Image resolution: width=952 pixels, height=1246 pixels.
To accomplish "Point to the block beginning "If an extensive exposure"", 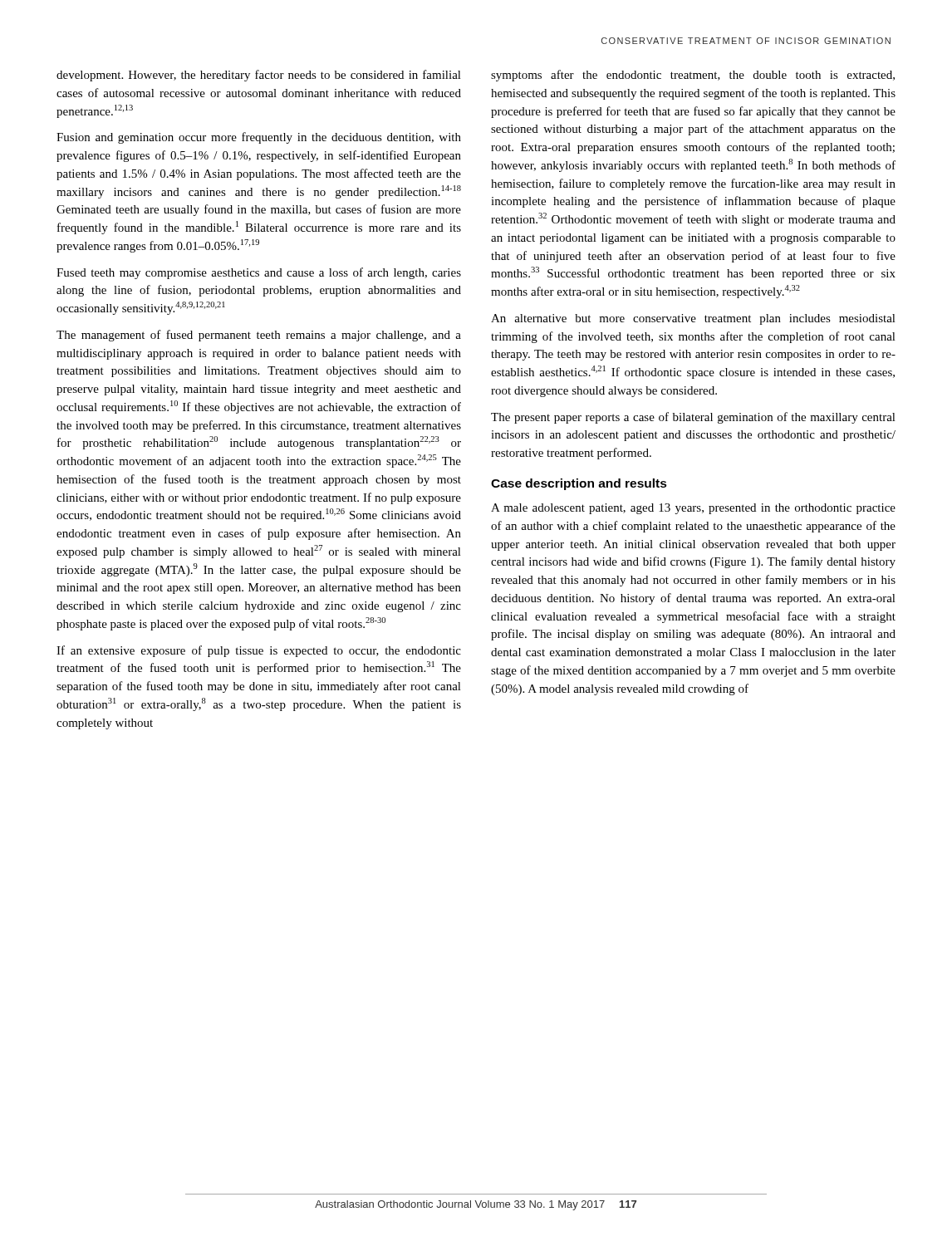I will [259, 686].
